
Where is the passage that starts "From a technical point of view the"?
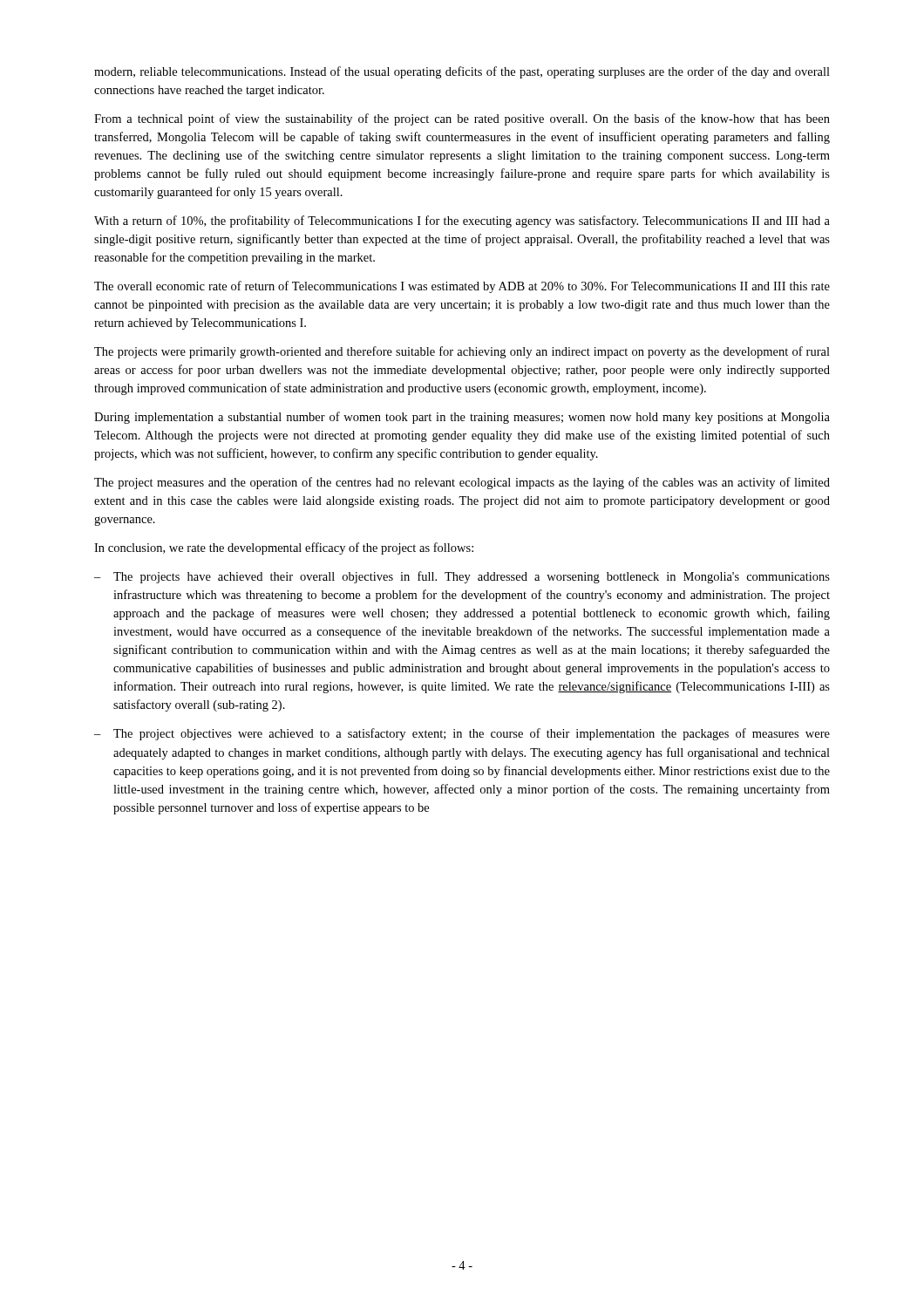(x=462, y=156)
